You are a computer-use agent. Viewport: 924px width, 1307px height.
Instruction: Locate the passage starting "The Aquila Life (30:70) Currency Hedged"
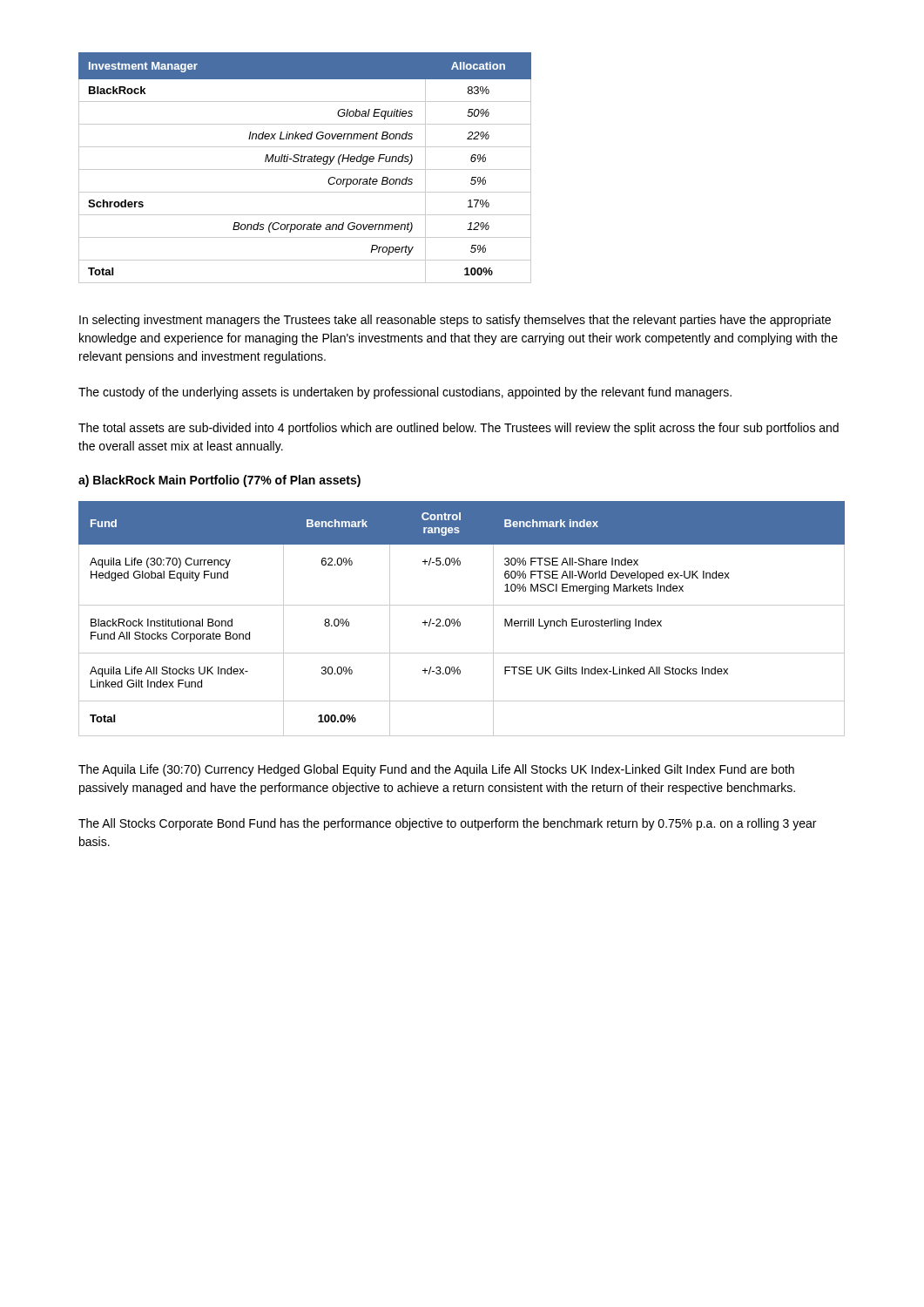(x=437, y=779)
